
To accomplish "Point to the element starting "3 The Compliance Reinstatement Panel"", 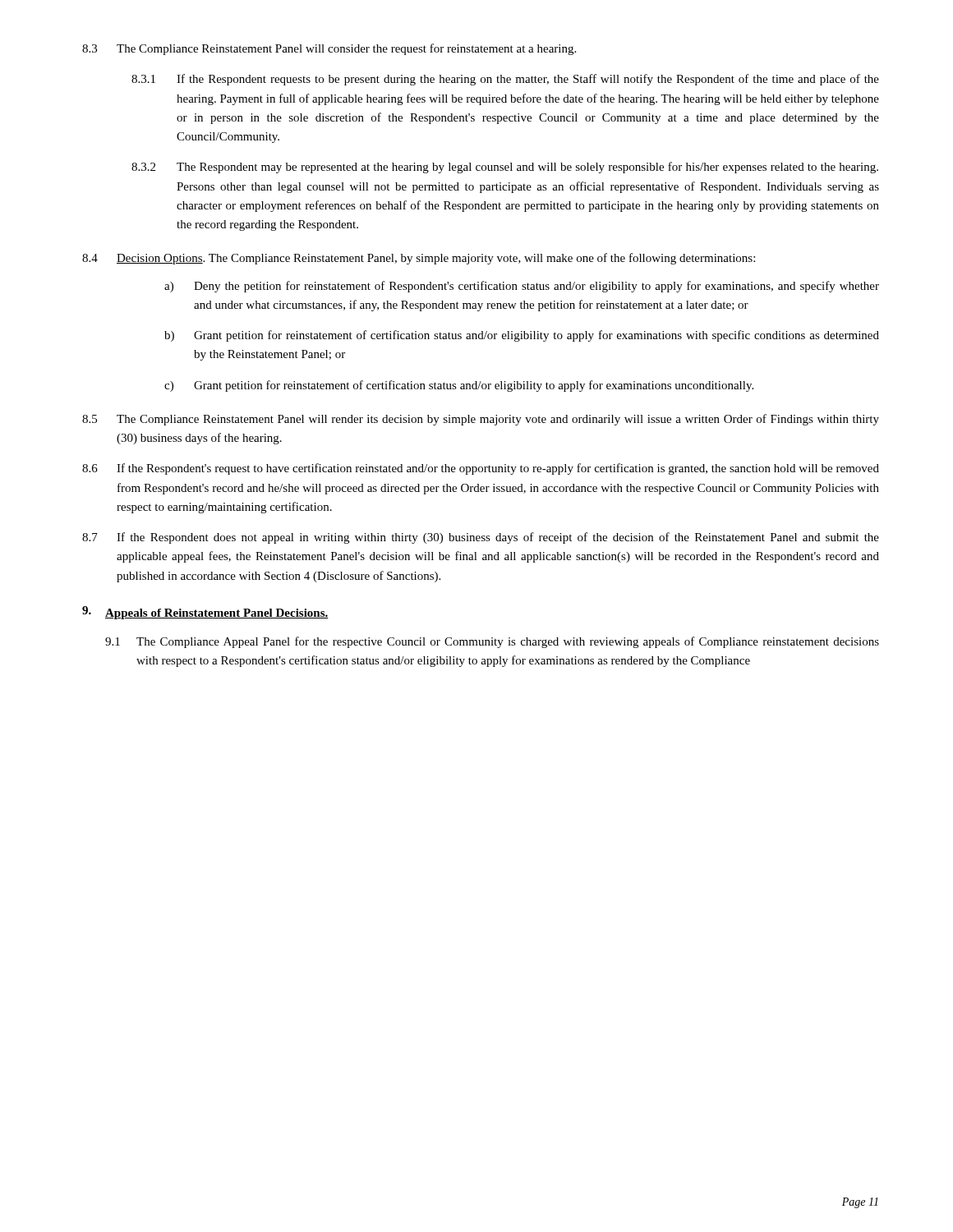I will pos(481,49).
